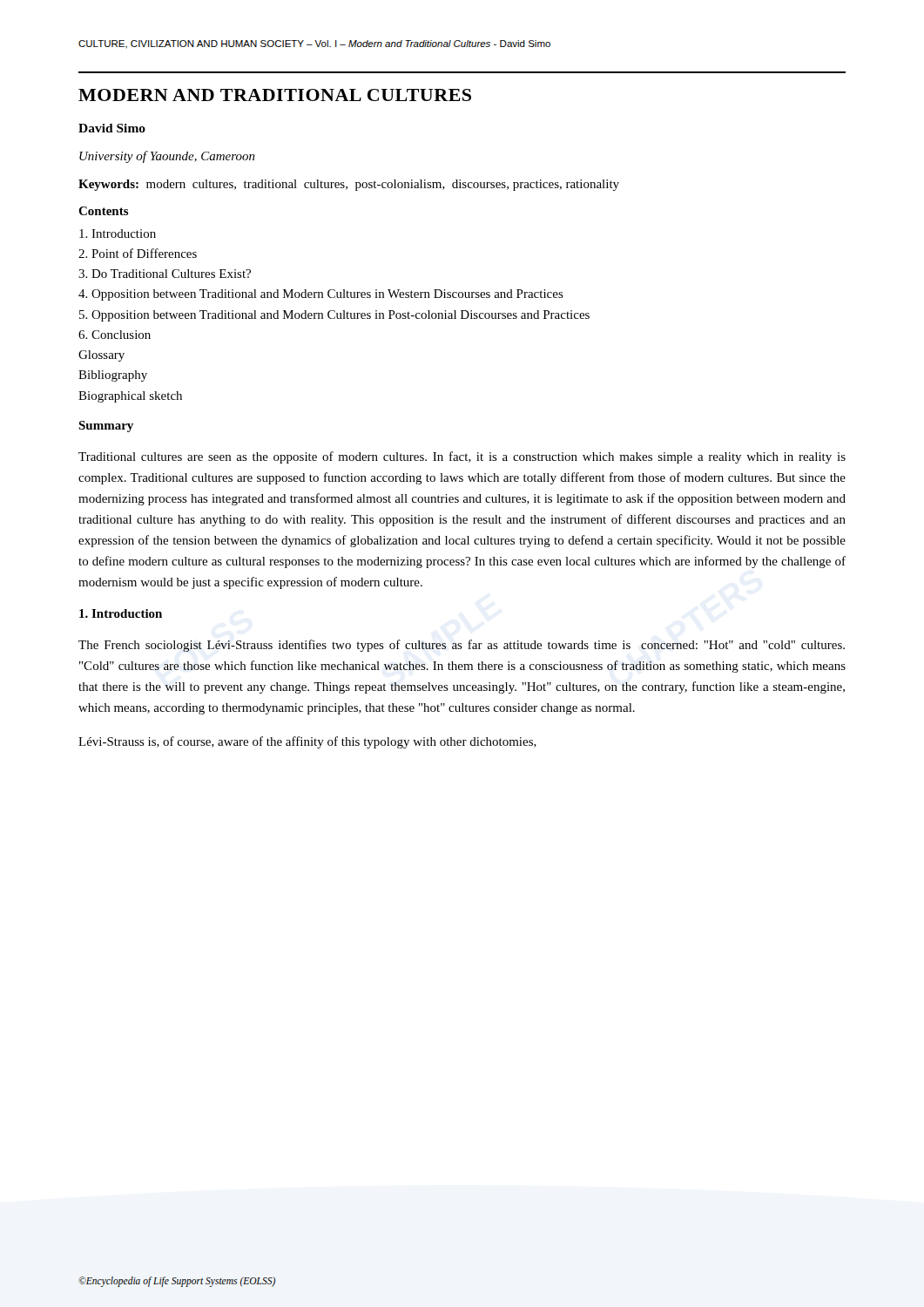
Task: Click where it says "David Simo"
Action: (112, 128)
